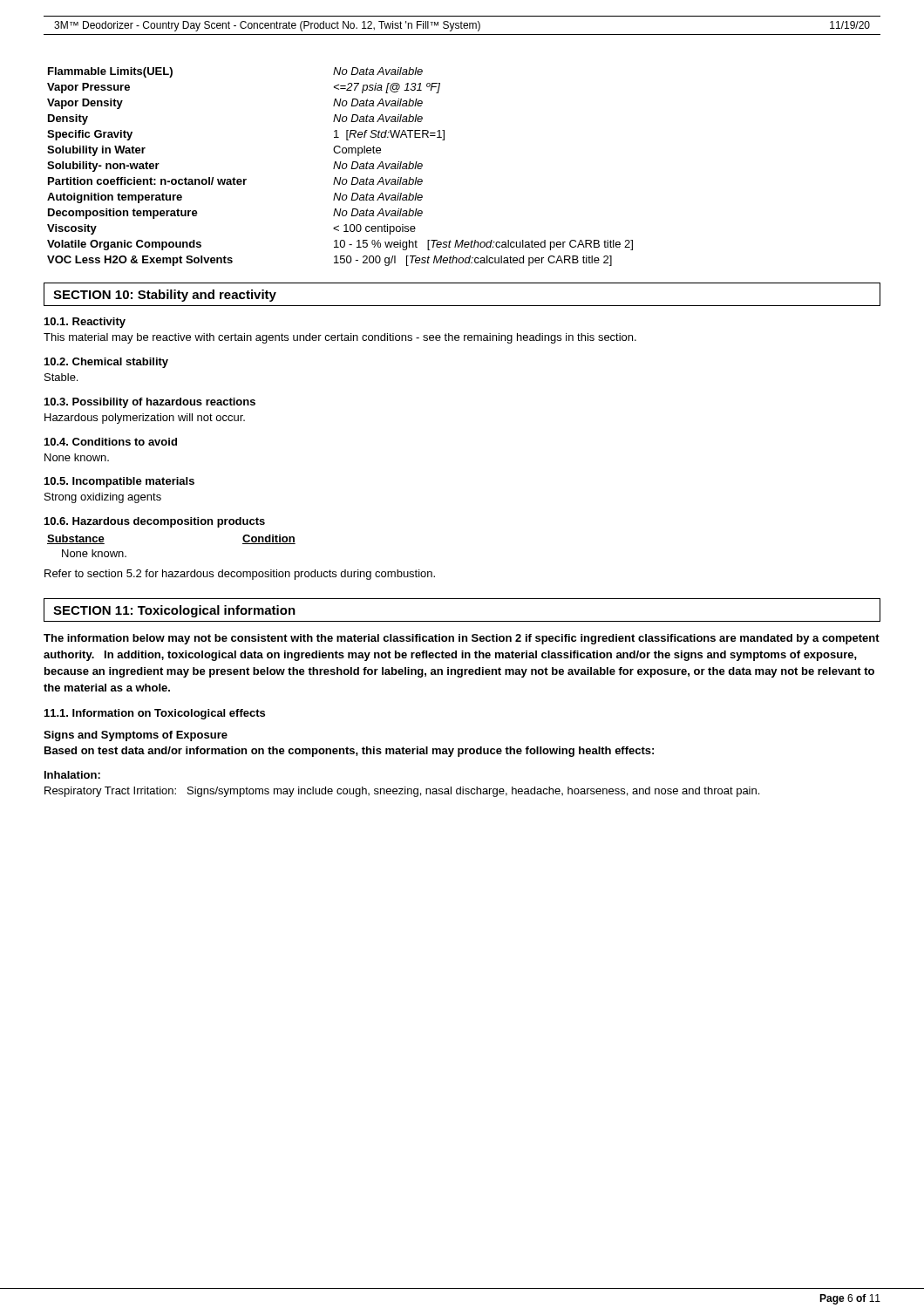The width and height of the screenshot is (924, 1308).
Task: Point to "10.2. Chemical stability"
Action: 106,361
